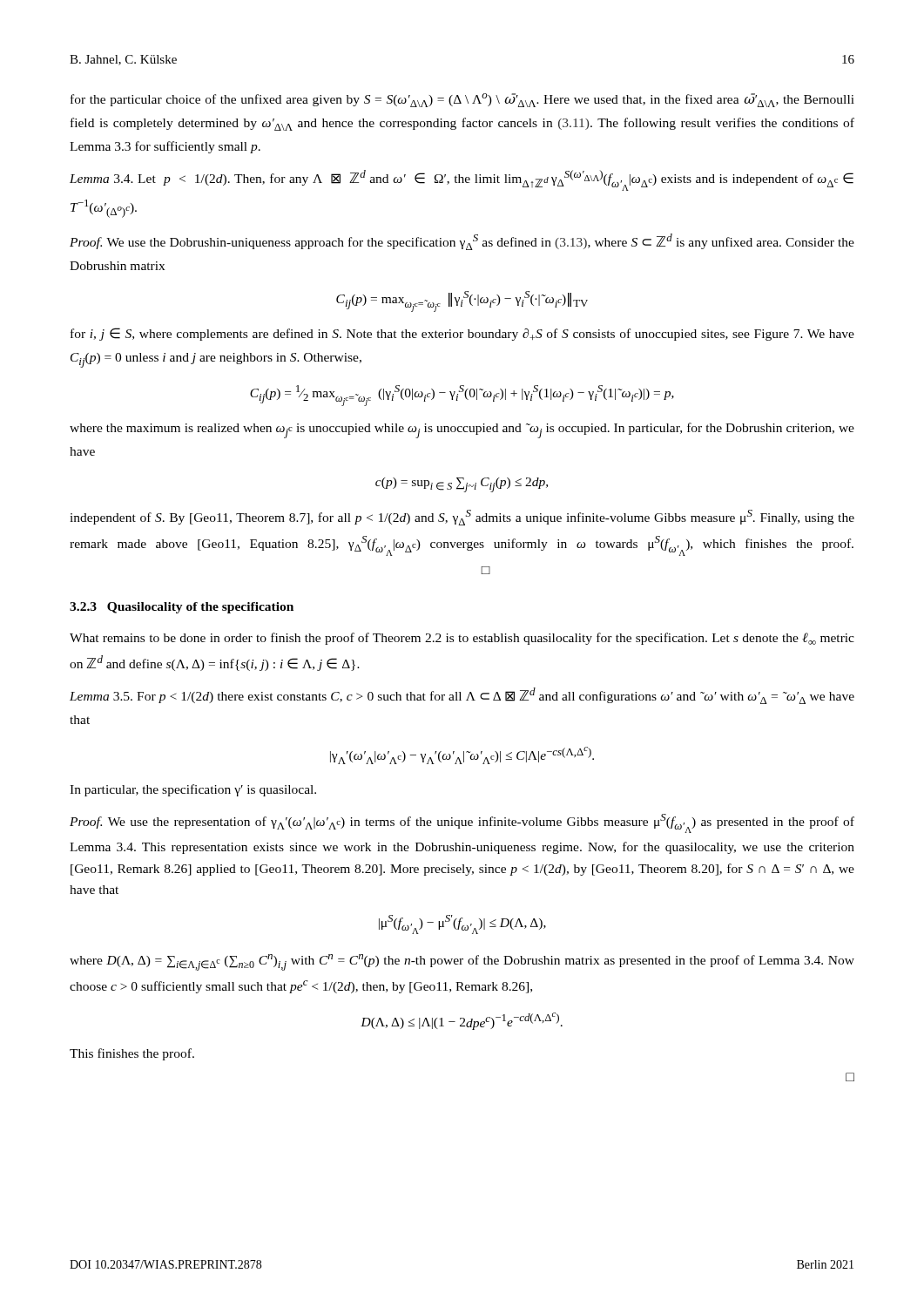This screenshot has width=924, height=1307.
Task: Click on the text block that says "where D(Λ, Δ) = ∑i∈Λ,j∈Δc (∑n≥0"
Action: [462, 972]
